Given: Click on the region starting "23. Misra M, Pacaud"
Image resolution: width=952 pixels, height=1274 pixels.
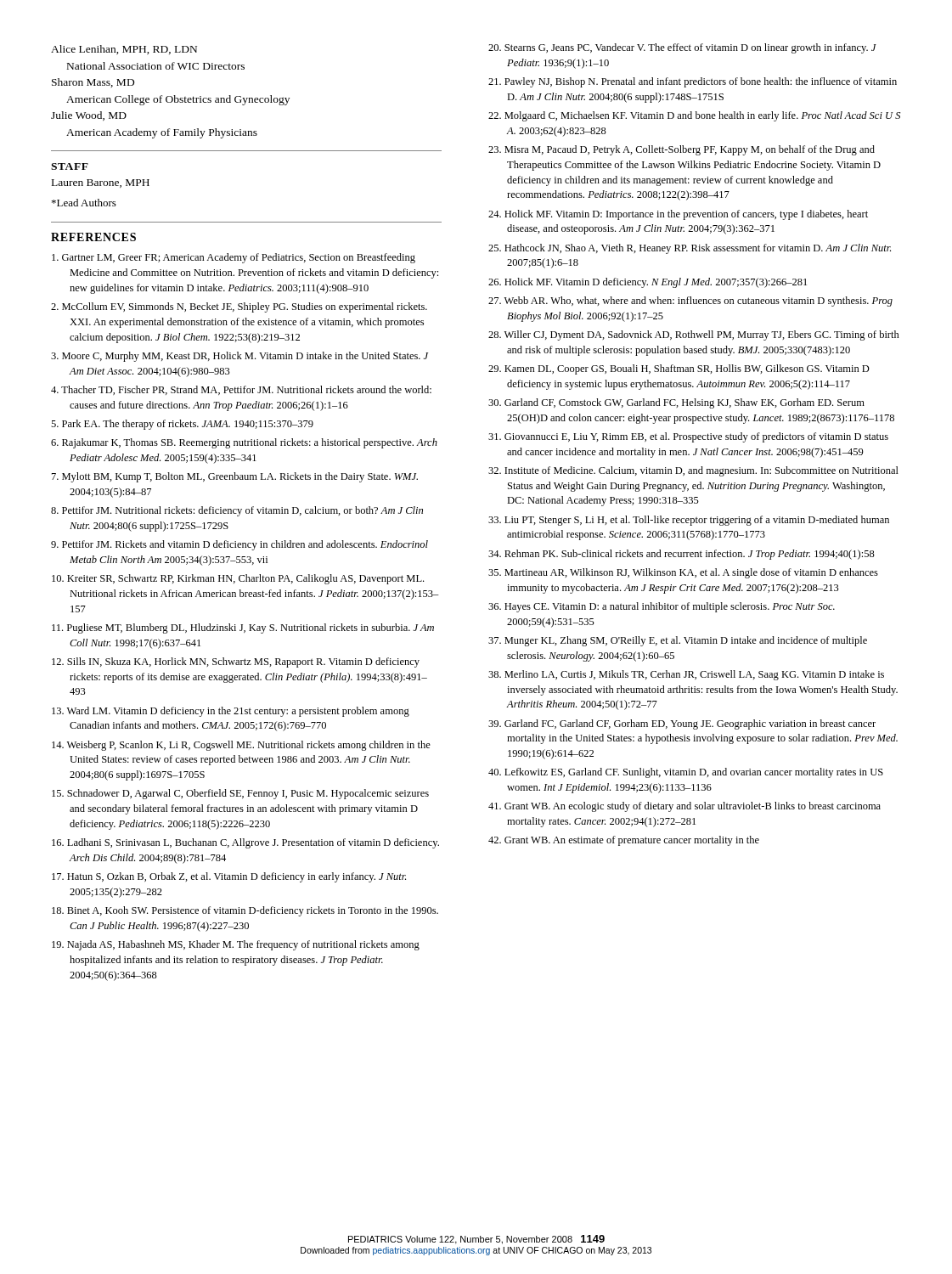Looking at the screenshot, I should pos(685,172).
